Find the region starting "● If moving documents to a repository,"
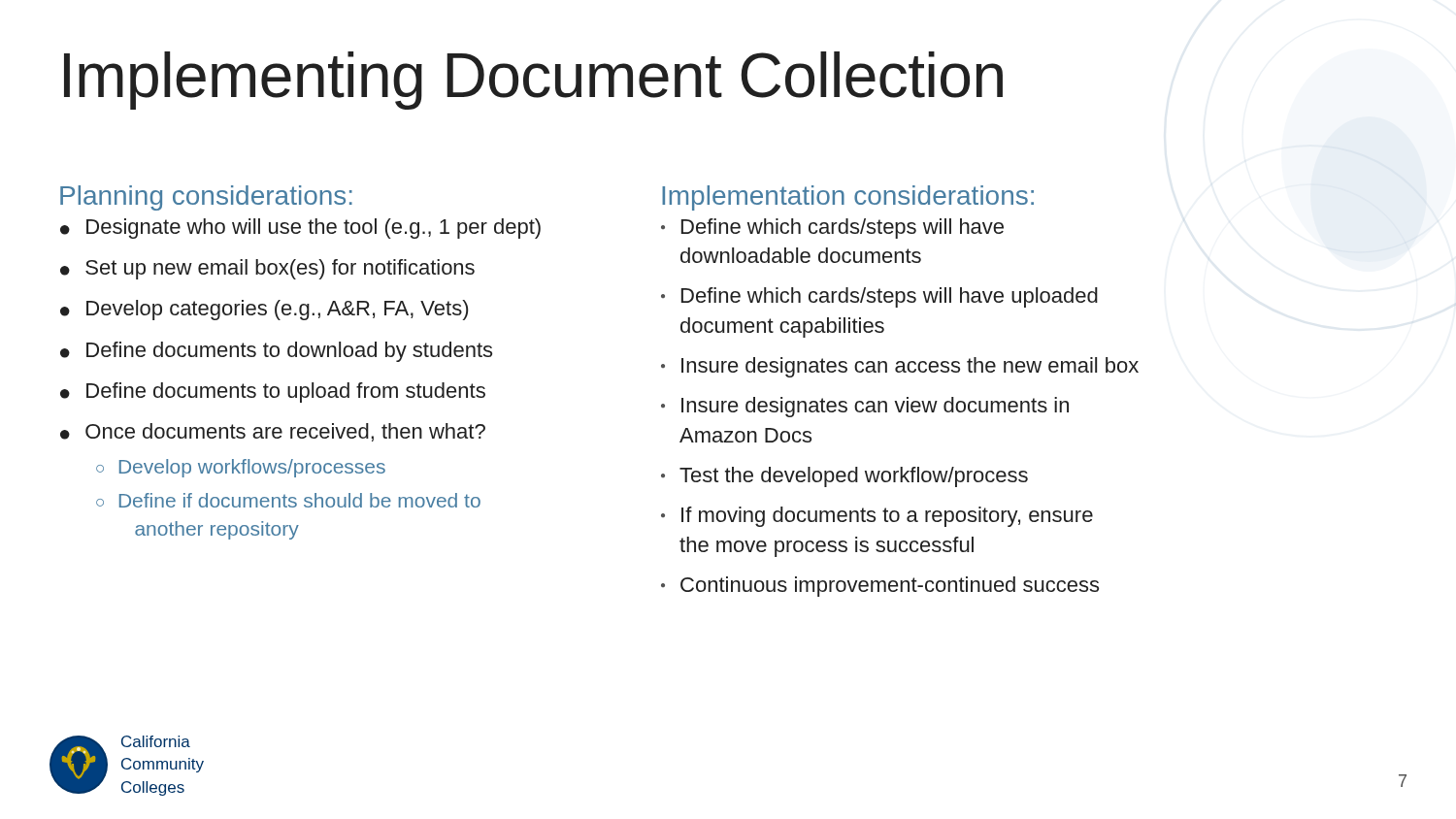This screenshot has width=1456, height=819. [877, 531]
